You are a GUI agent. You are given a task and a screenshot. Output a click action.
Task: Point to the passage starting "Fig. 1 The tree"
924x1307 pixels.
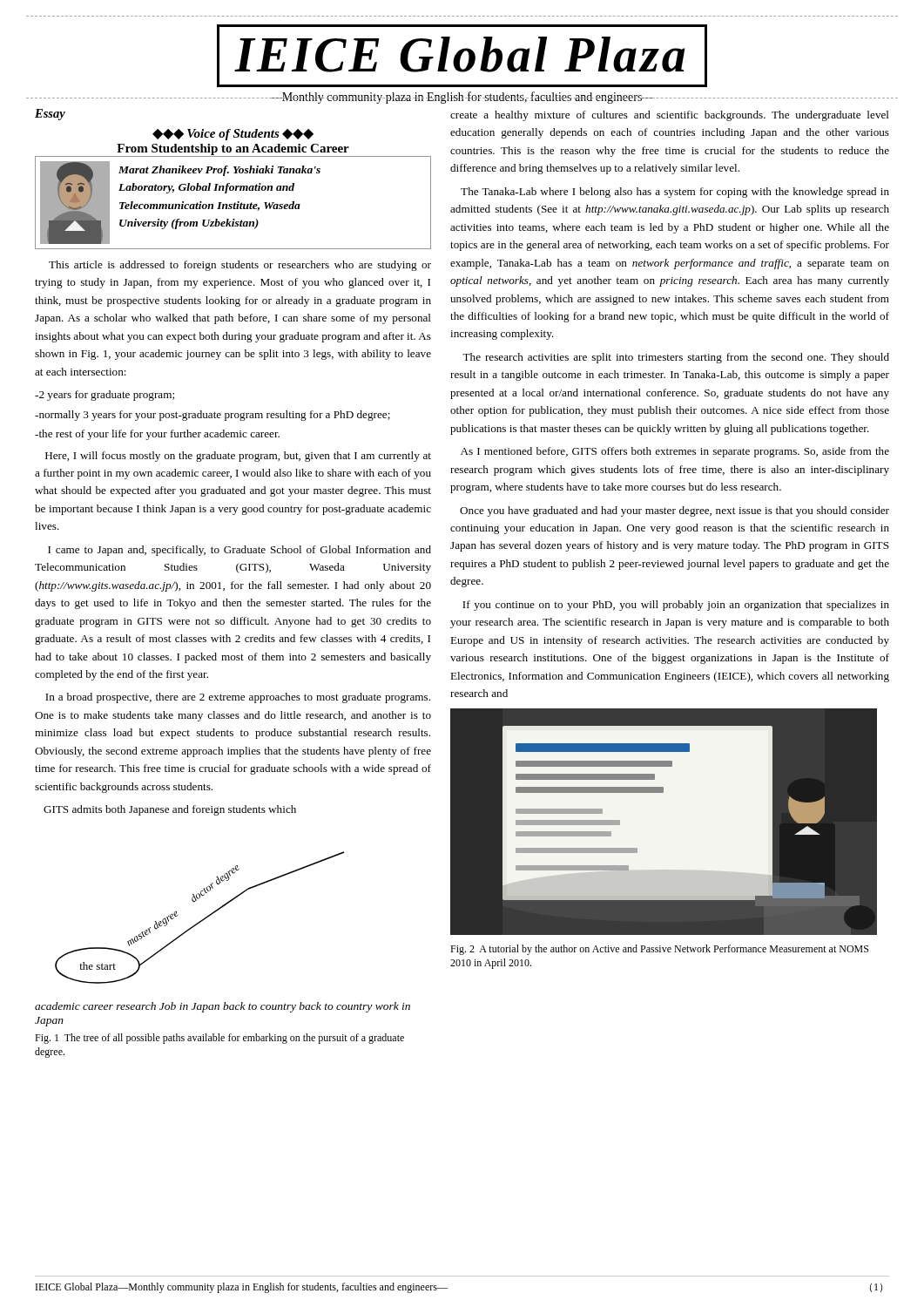point(220,1045)
